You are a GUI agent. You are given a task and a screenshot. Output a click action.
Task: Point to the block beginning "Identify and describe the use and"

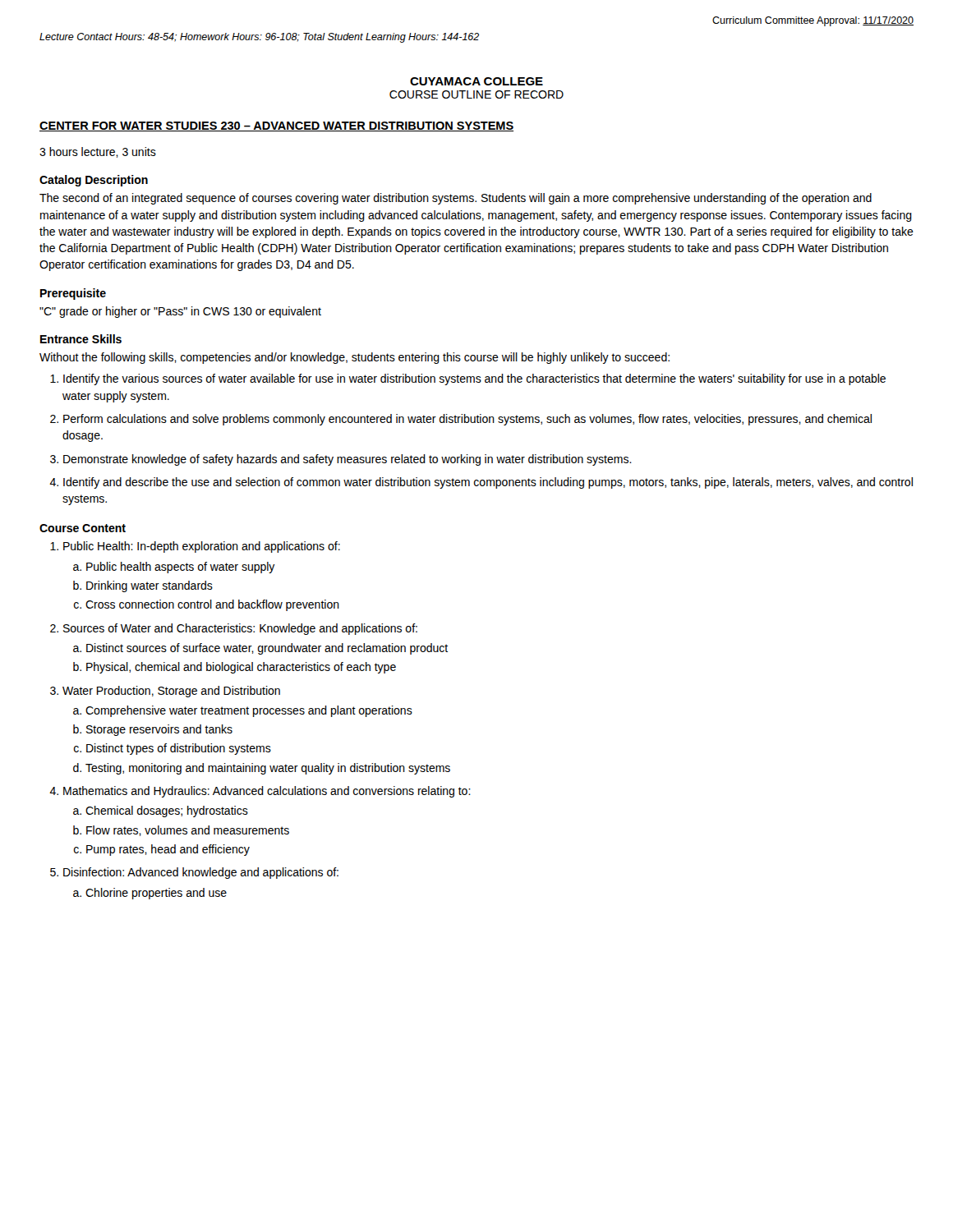[488, 490]
